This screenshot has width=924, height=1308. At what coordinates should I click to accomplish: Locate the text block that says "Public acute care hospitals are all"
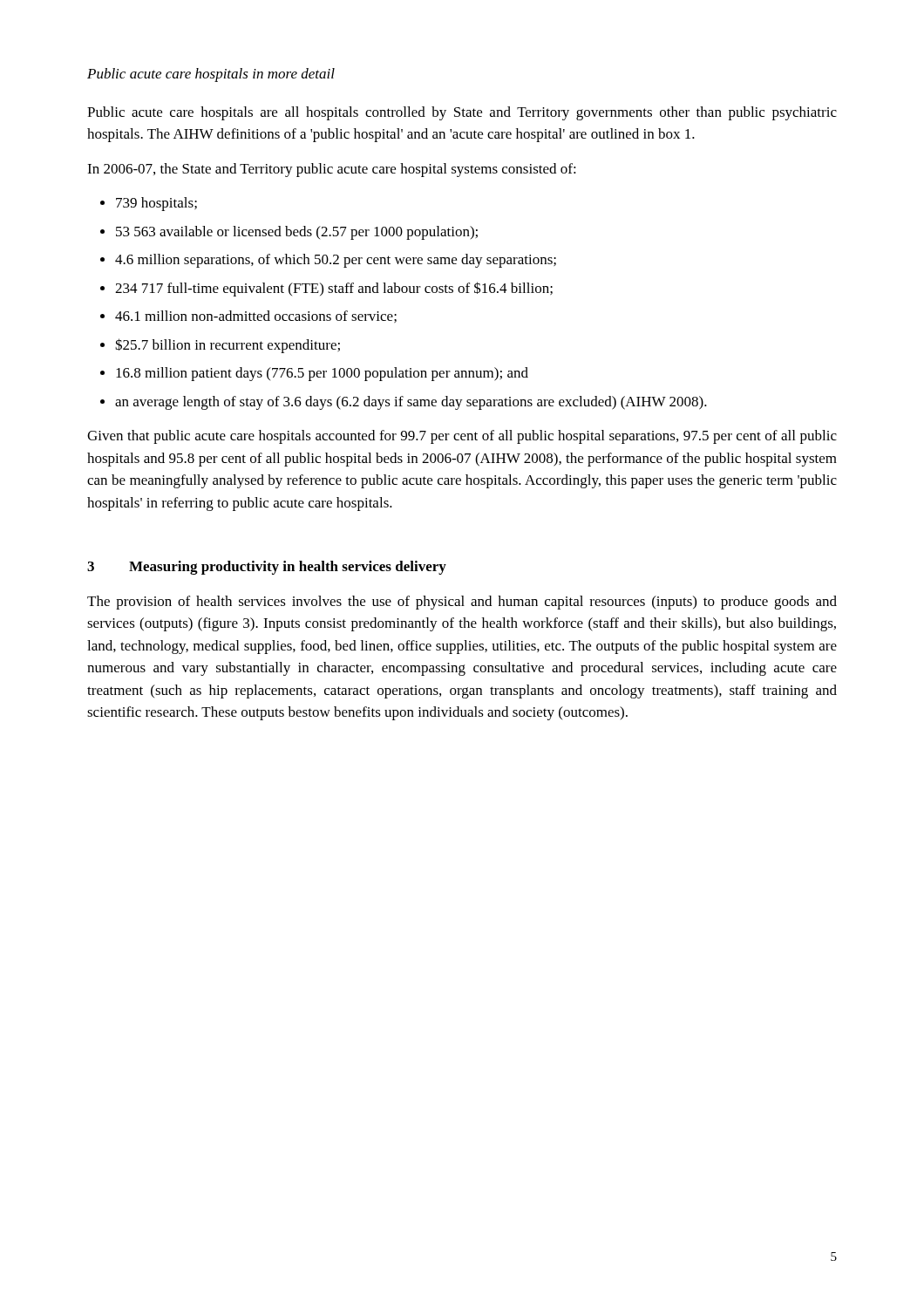pos(462,140)
